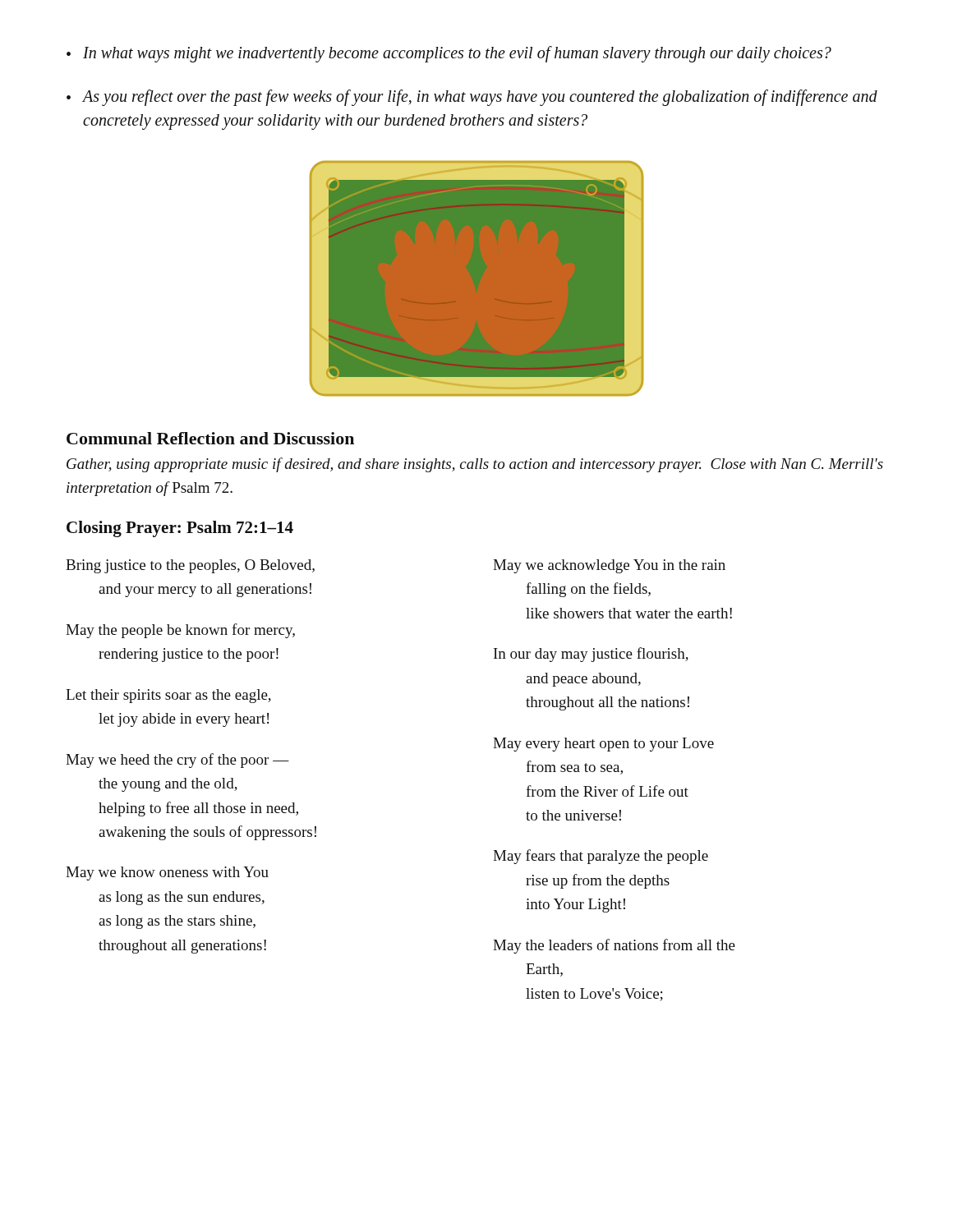
Task: Select the text block with the text "Gather, using appropriate music if"
Action: pos(474,475)
